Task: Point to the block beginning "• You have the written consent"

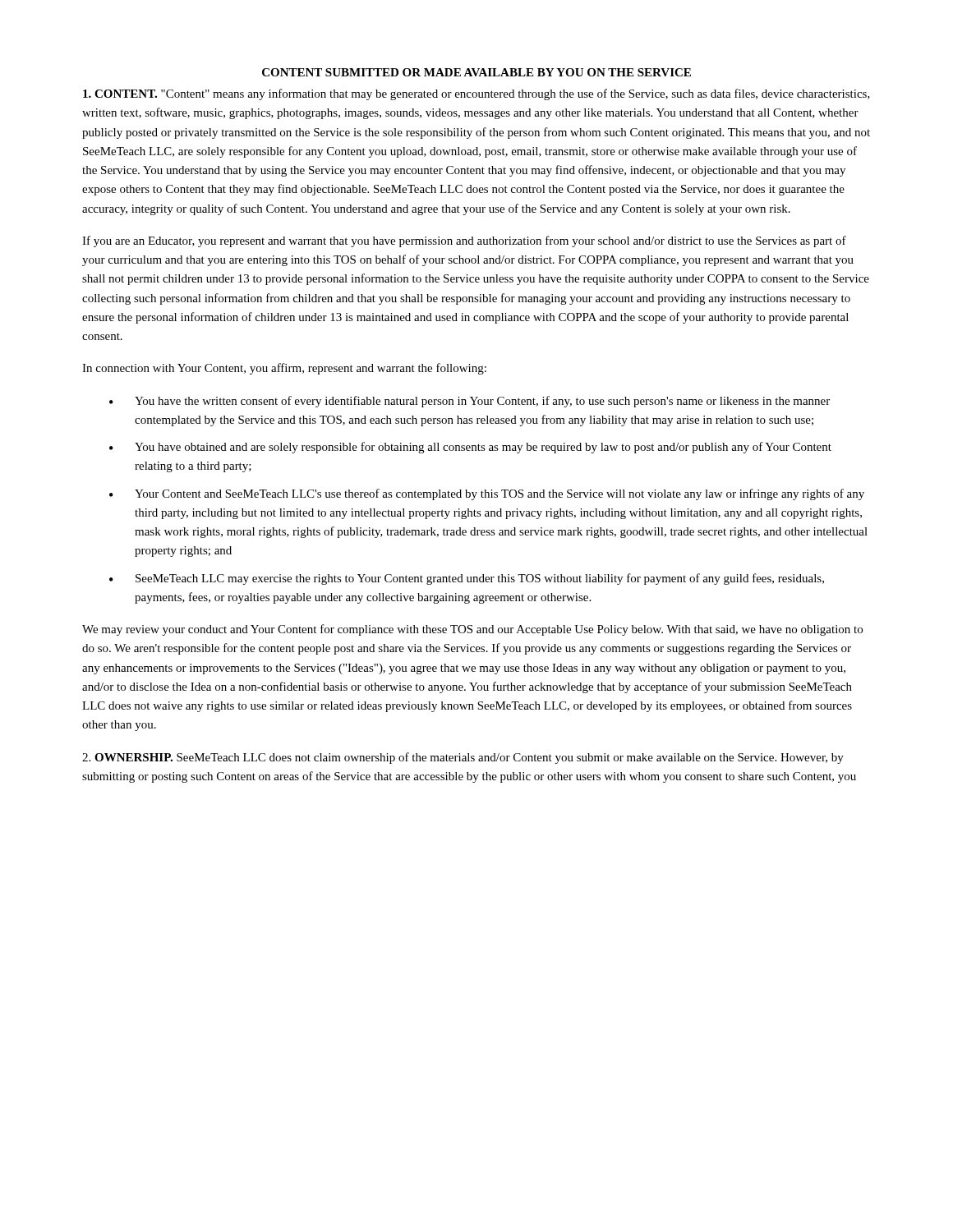Action: [490, 411]
